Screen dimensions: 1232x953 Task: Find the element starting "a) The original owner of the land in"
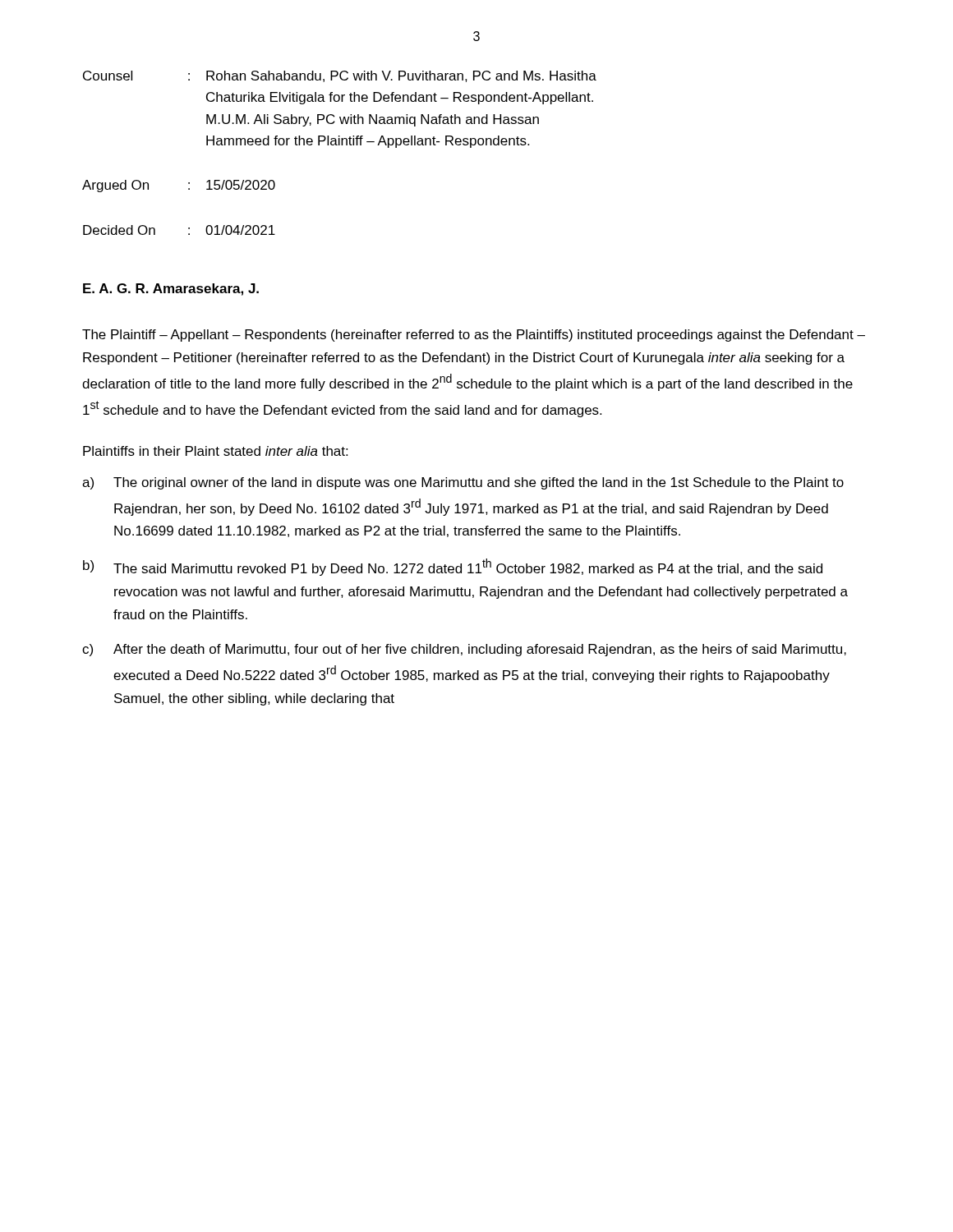[x=476, y=507]
